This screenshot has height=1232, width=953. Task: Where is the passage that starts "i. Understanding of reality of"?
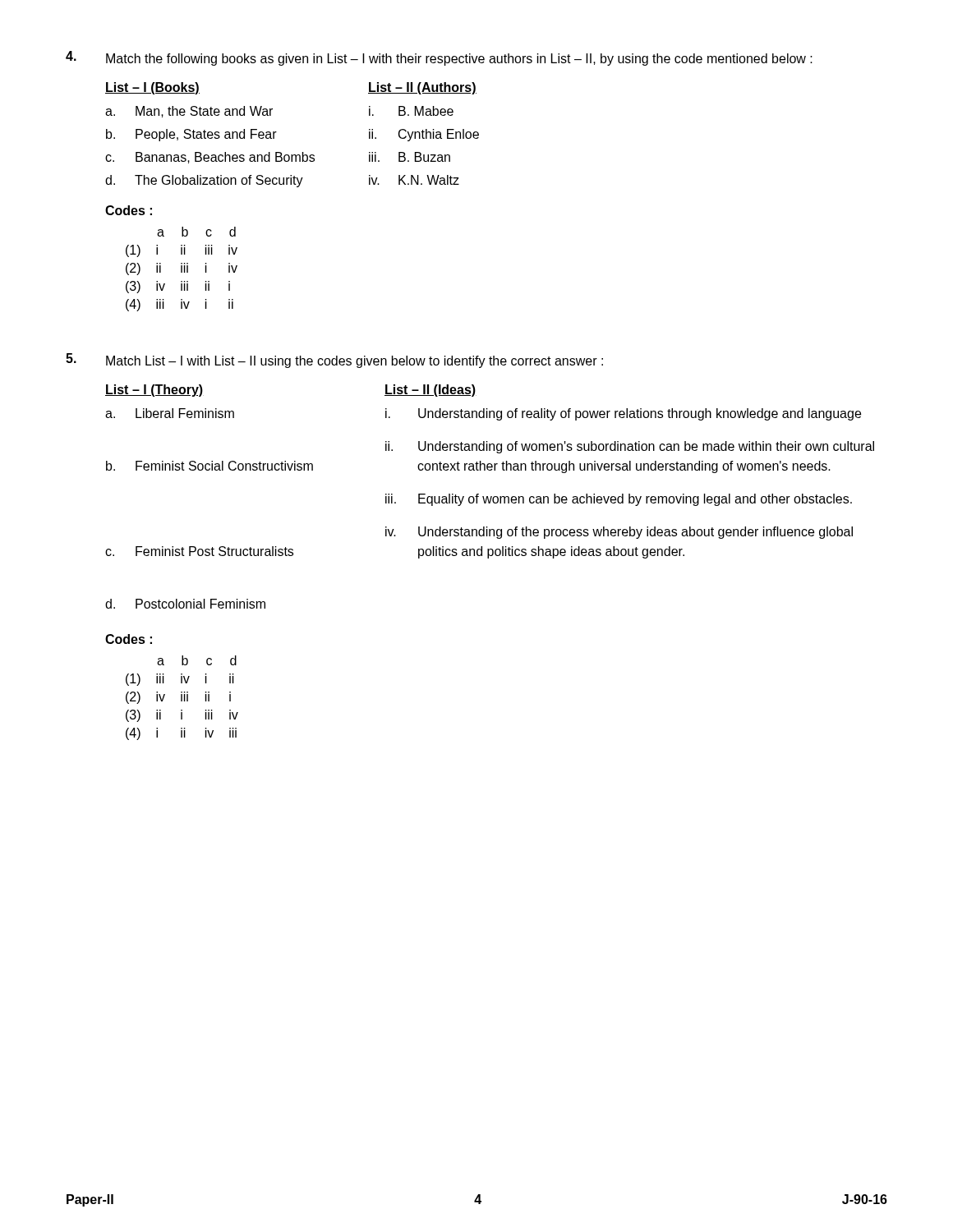pos(636,414)
